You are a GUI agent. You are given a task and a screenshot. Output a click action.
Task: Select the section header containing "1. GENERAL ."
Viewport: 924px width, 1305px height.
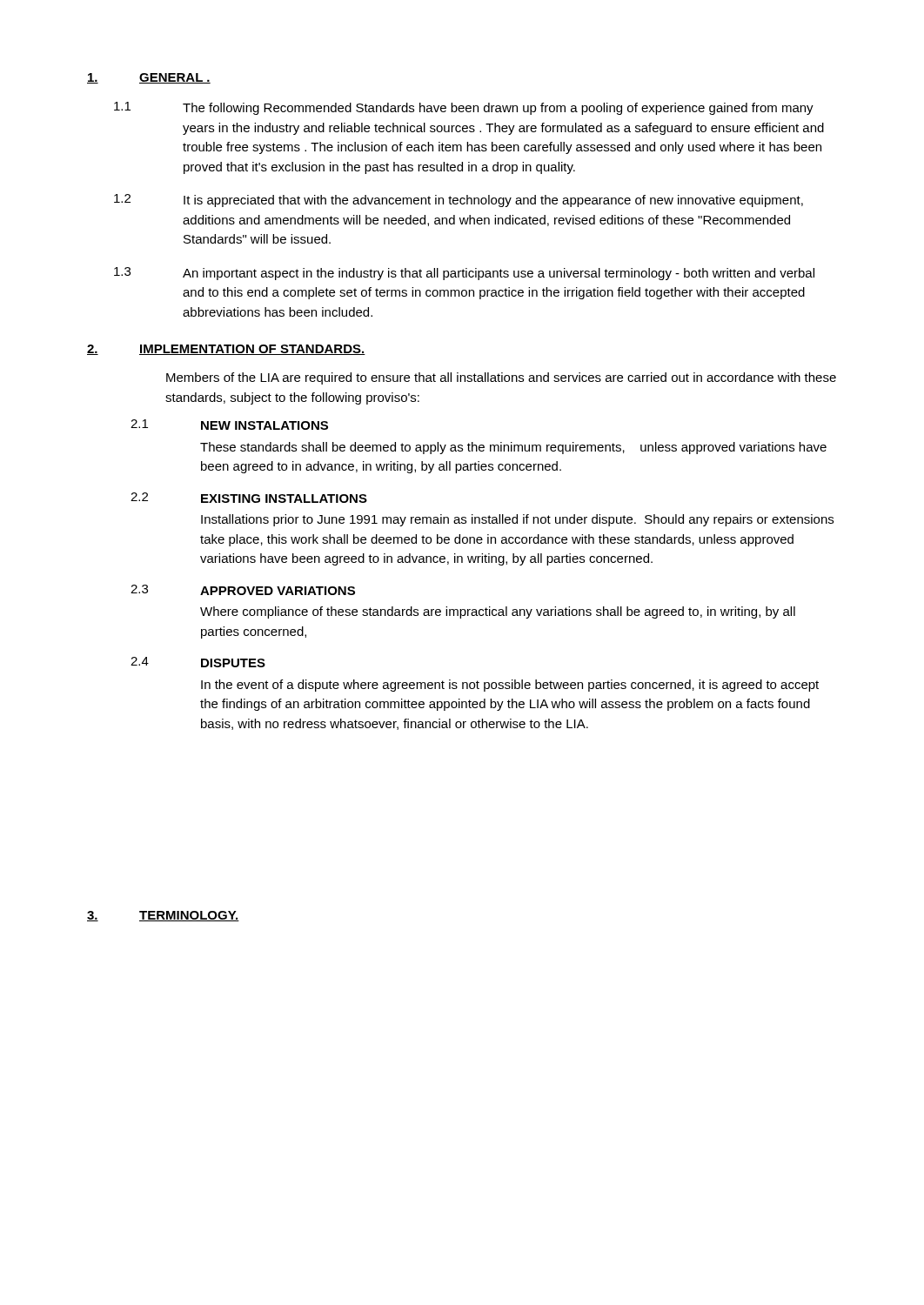tap(149, 77)
